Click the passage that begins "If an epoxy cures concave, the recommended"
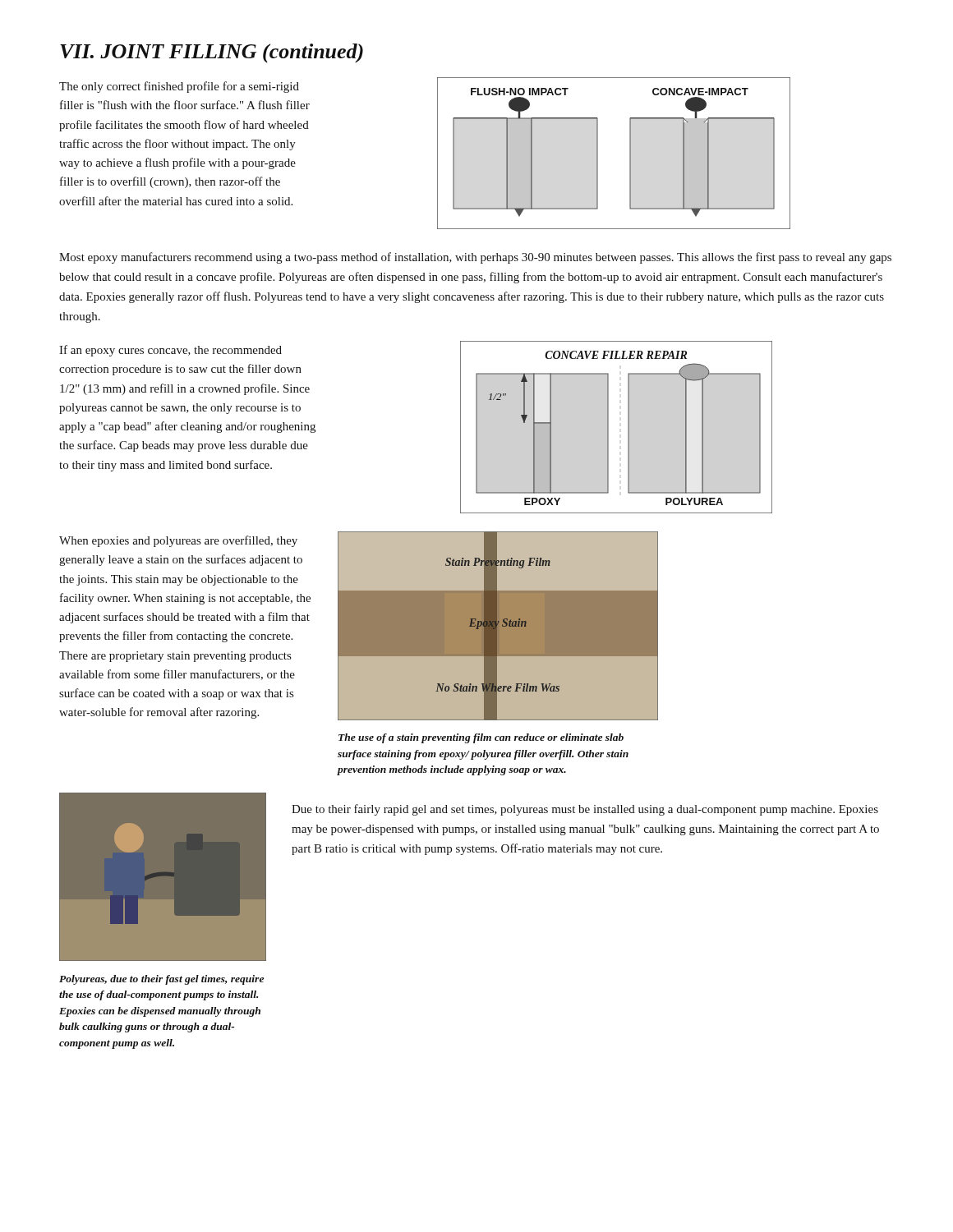The height and width of the screenshot is (1232, 953). pyautogui.click(x=188, y=407)
